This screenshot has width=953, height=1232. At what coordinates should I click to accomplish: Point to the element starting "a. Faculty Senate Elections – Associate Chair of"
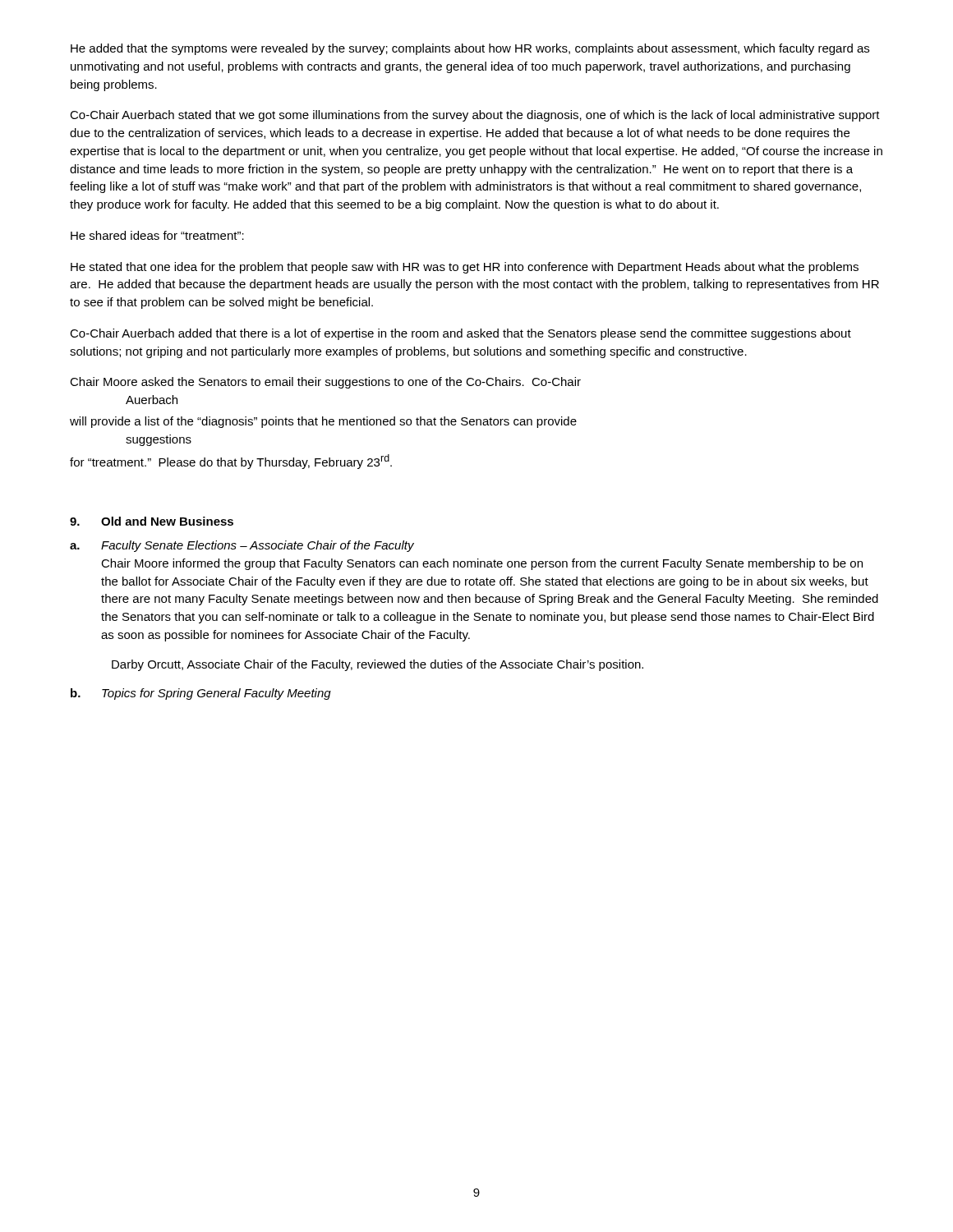476,590
